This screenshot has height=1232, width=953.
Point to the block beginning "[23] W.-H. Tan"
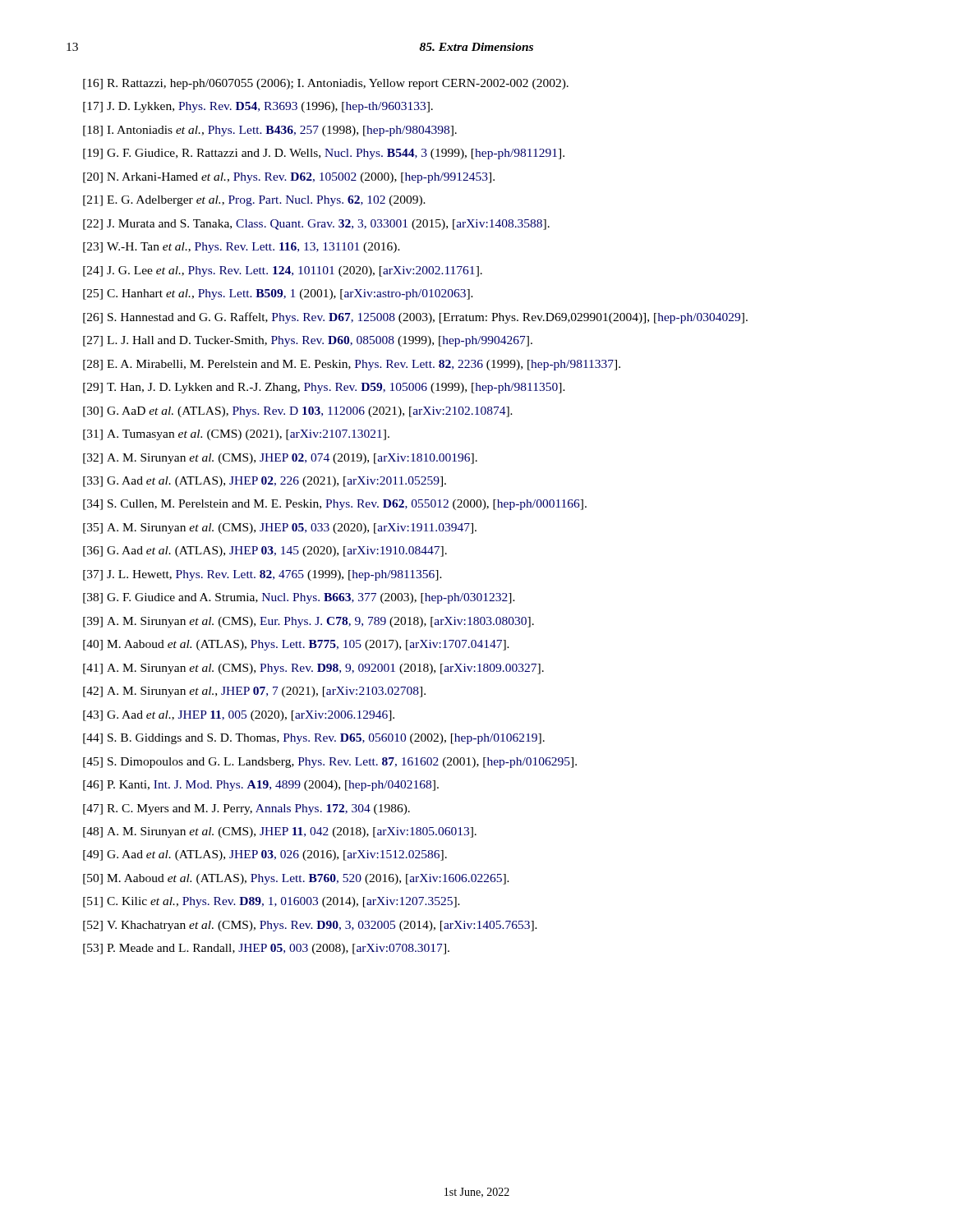pyautogui.click(x=242, y=248)
